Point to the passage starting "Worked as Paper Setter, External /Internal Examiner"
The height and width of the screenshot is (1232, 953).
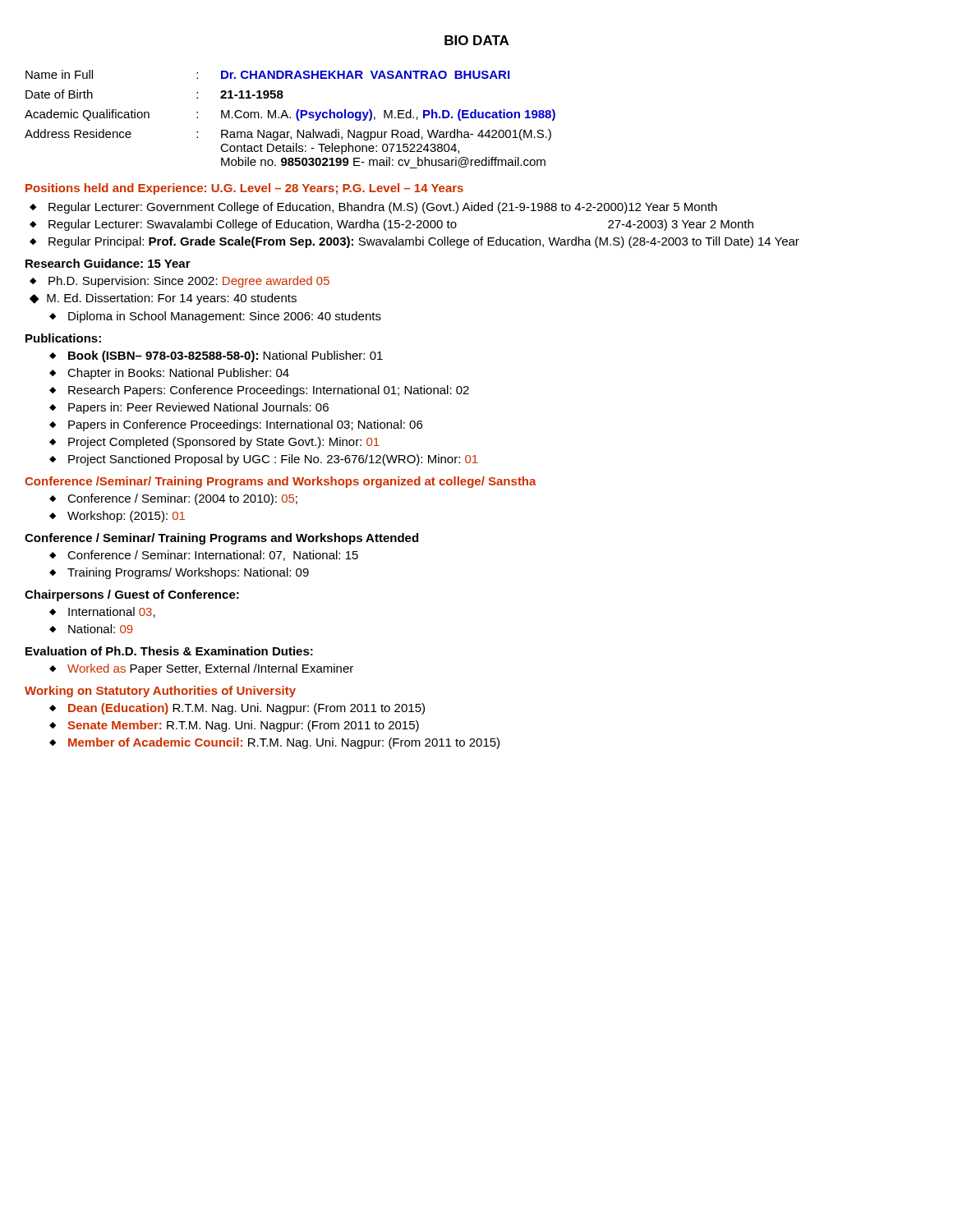click(x=210, y=668)
